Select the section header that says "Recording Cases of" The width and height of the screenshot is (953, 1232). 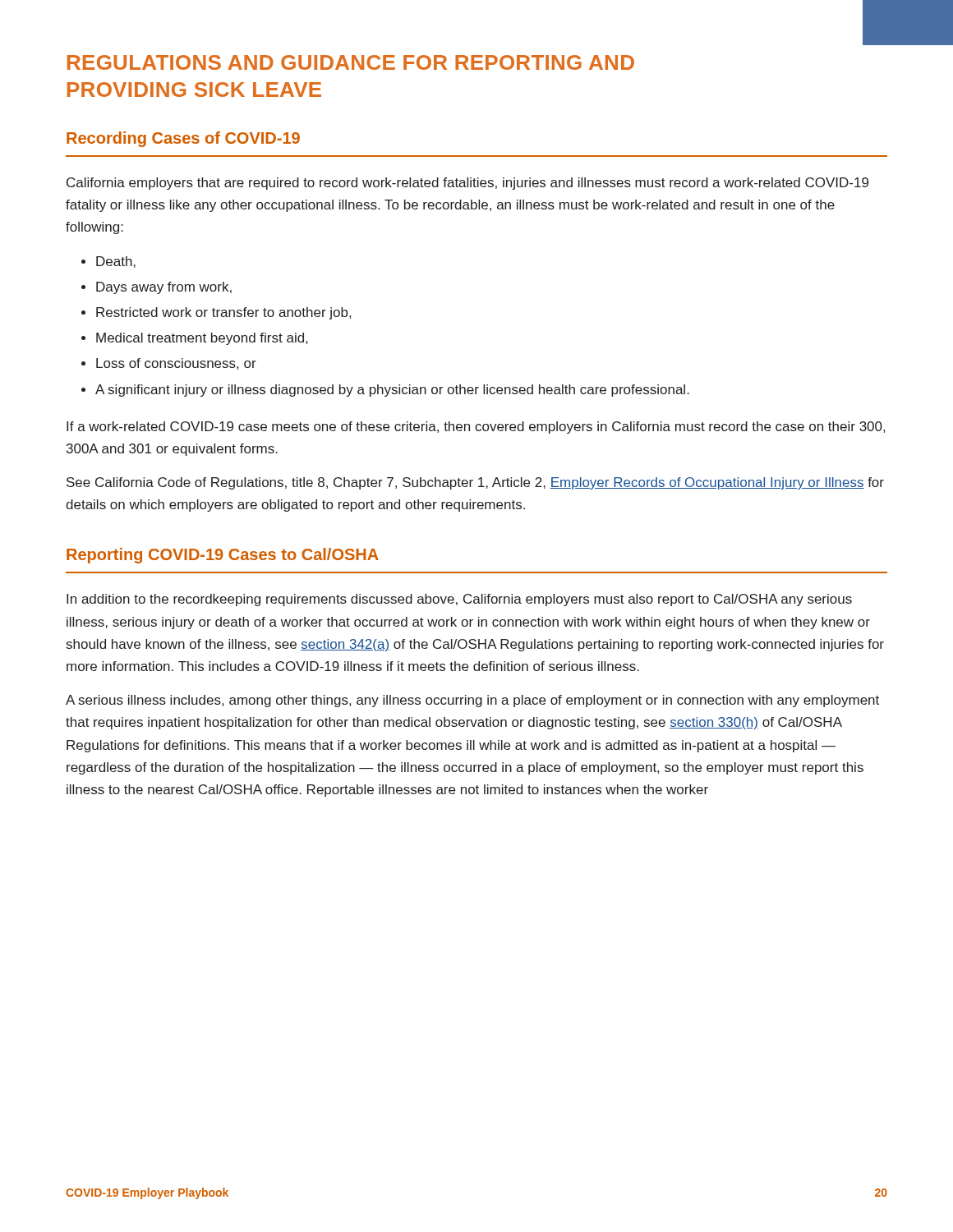183,139
